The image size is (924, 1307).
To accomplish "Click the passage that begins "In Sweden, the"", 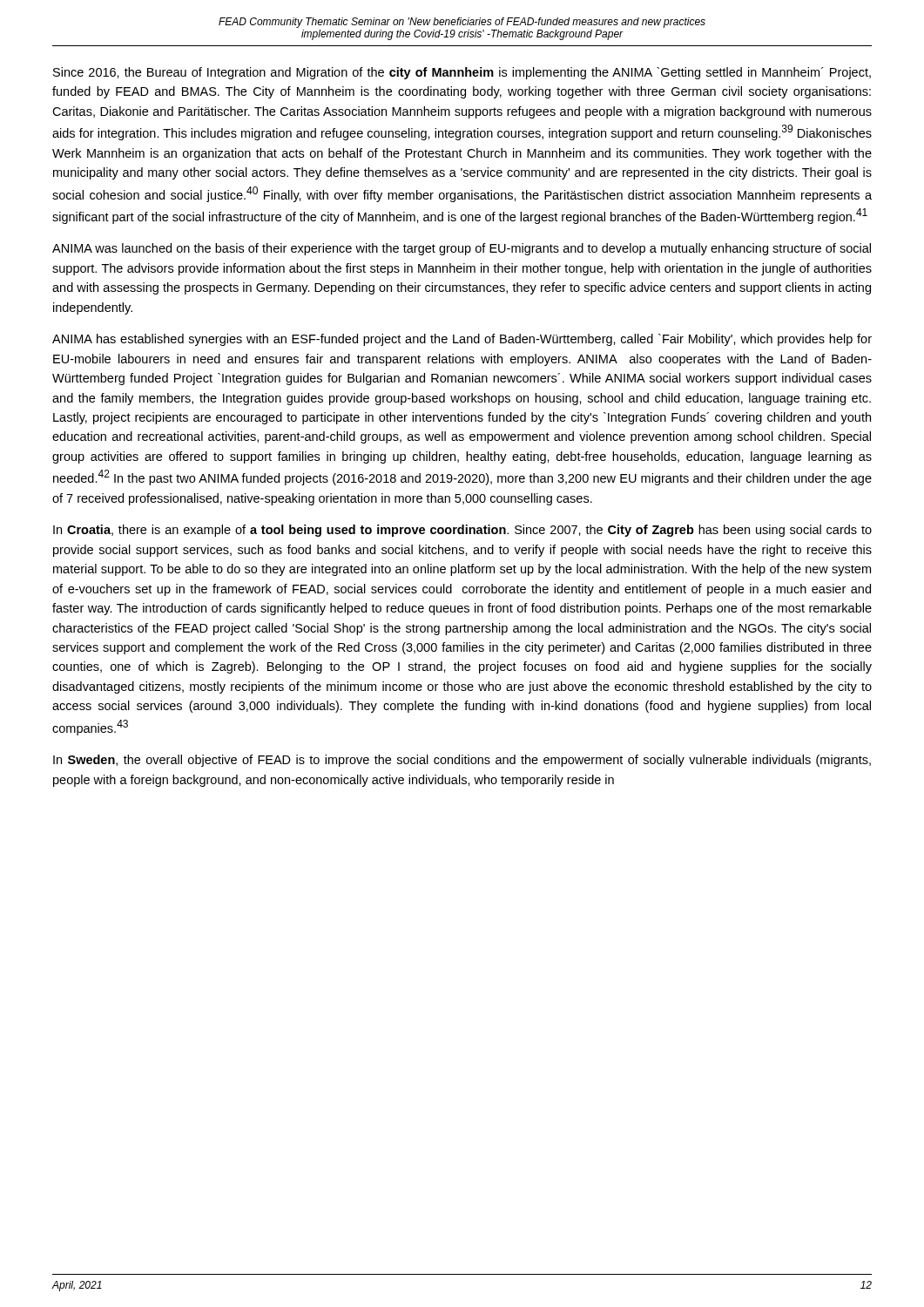I will 462,770.
